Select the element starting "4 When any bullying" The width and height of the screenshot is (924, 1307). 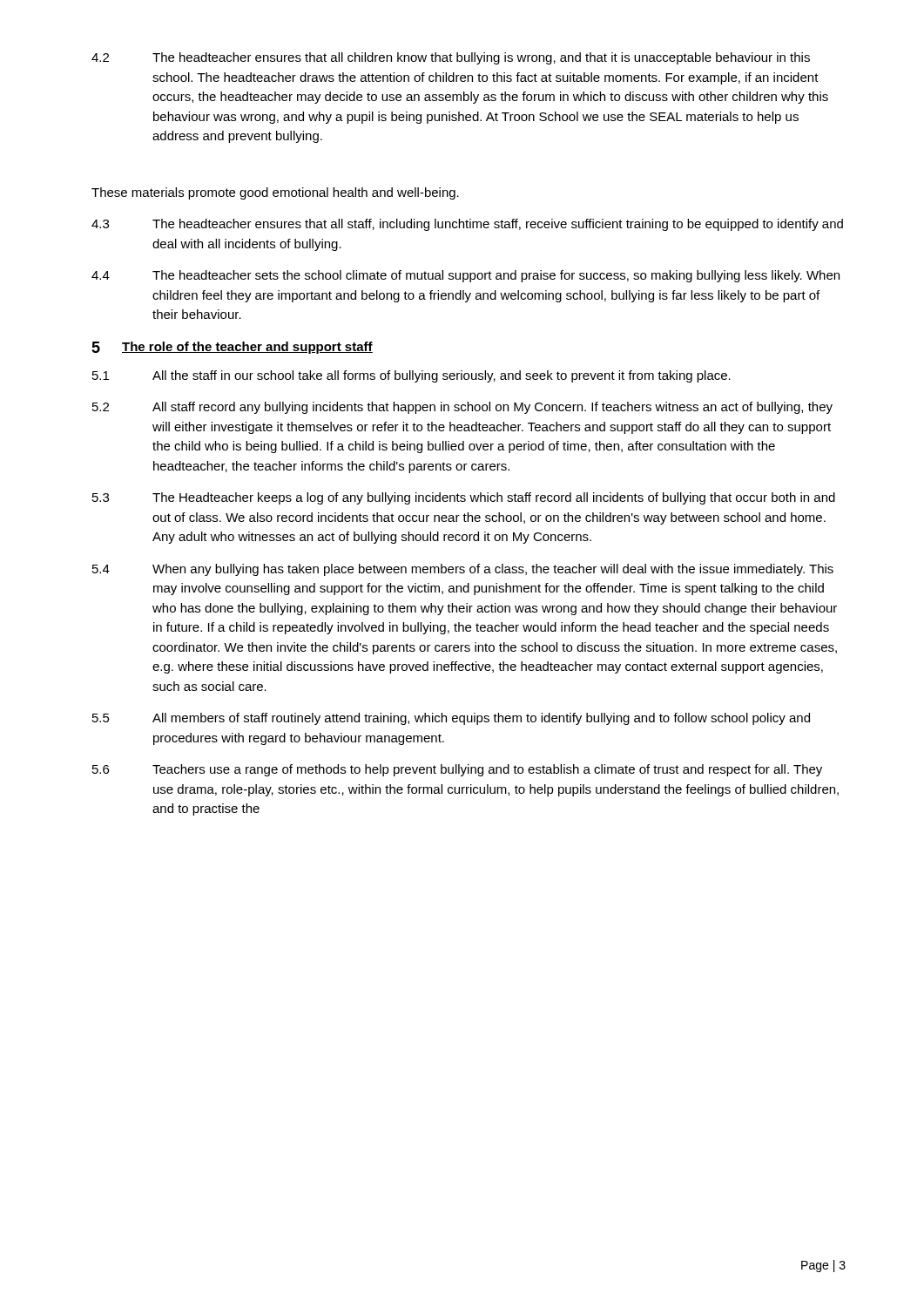pyautogui.click(x=469, y=628)
